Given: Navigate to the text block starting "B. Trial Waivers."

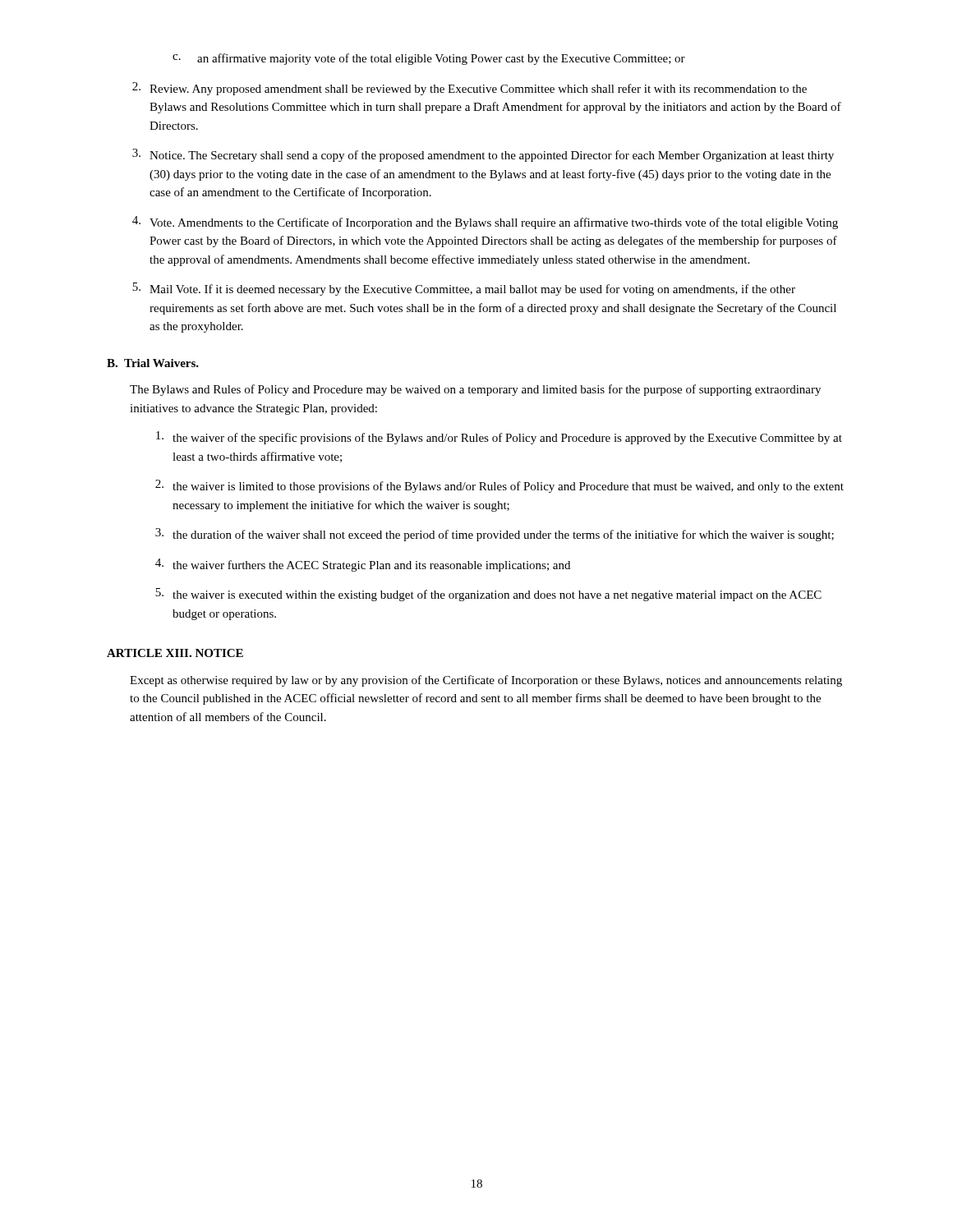Looking at the screenshot, I should coord(153,363).
